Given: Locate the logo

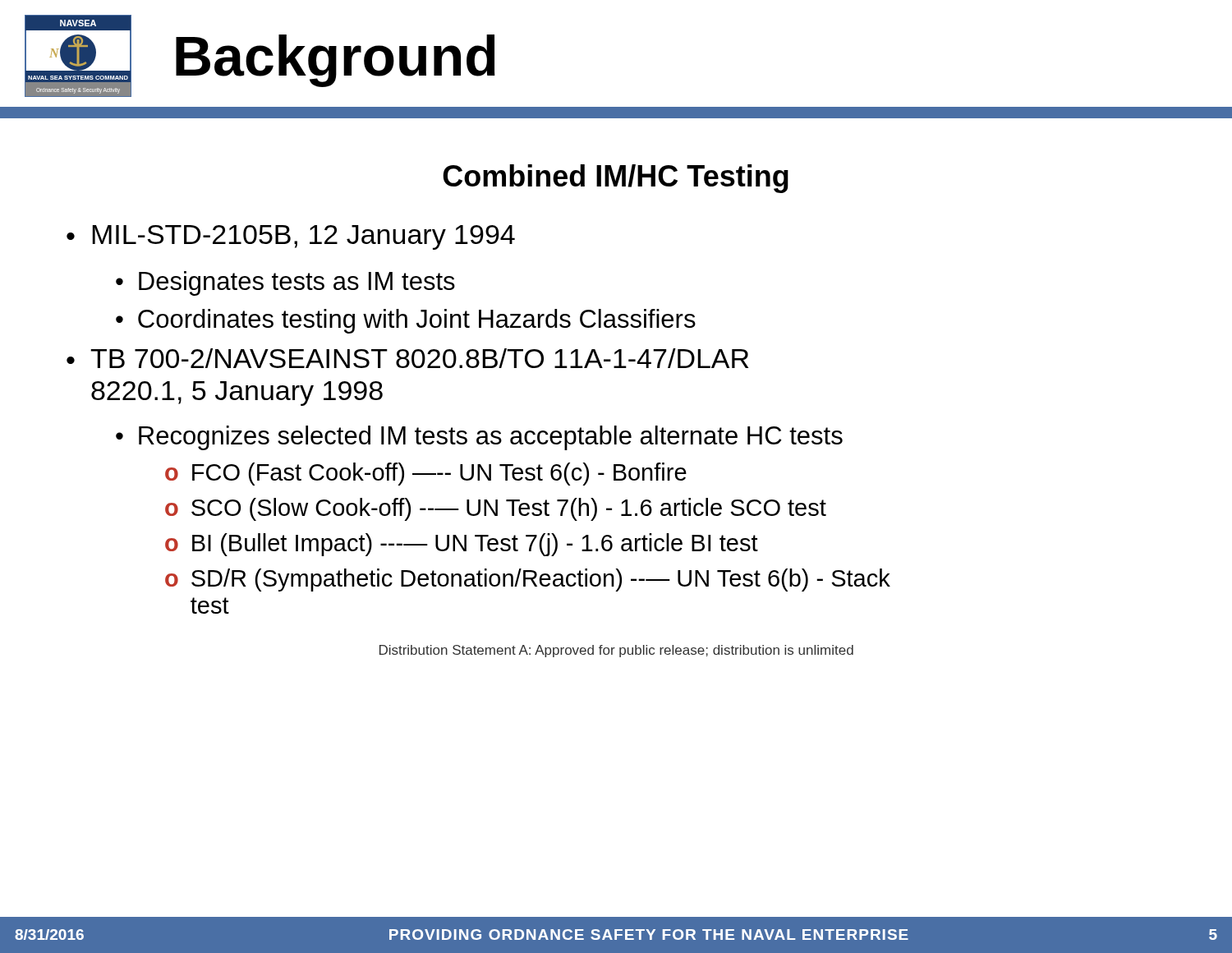Looking at the screenshot, I should point(78,56).
